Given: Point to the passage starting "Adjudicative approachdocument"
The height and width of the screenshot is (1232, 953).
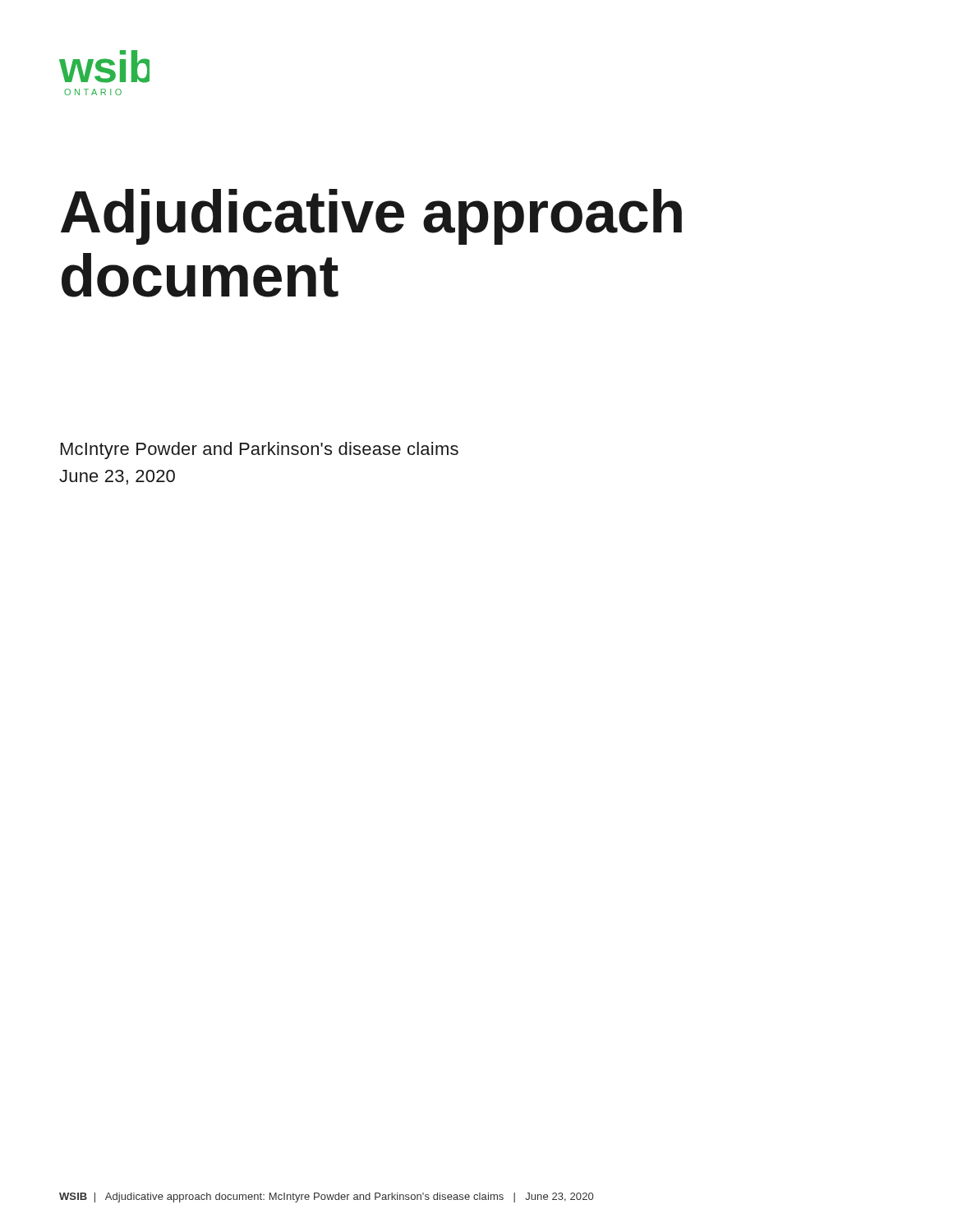Looking at the screenshot, I should coord(476,245).
